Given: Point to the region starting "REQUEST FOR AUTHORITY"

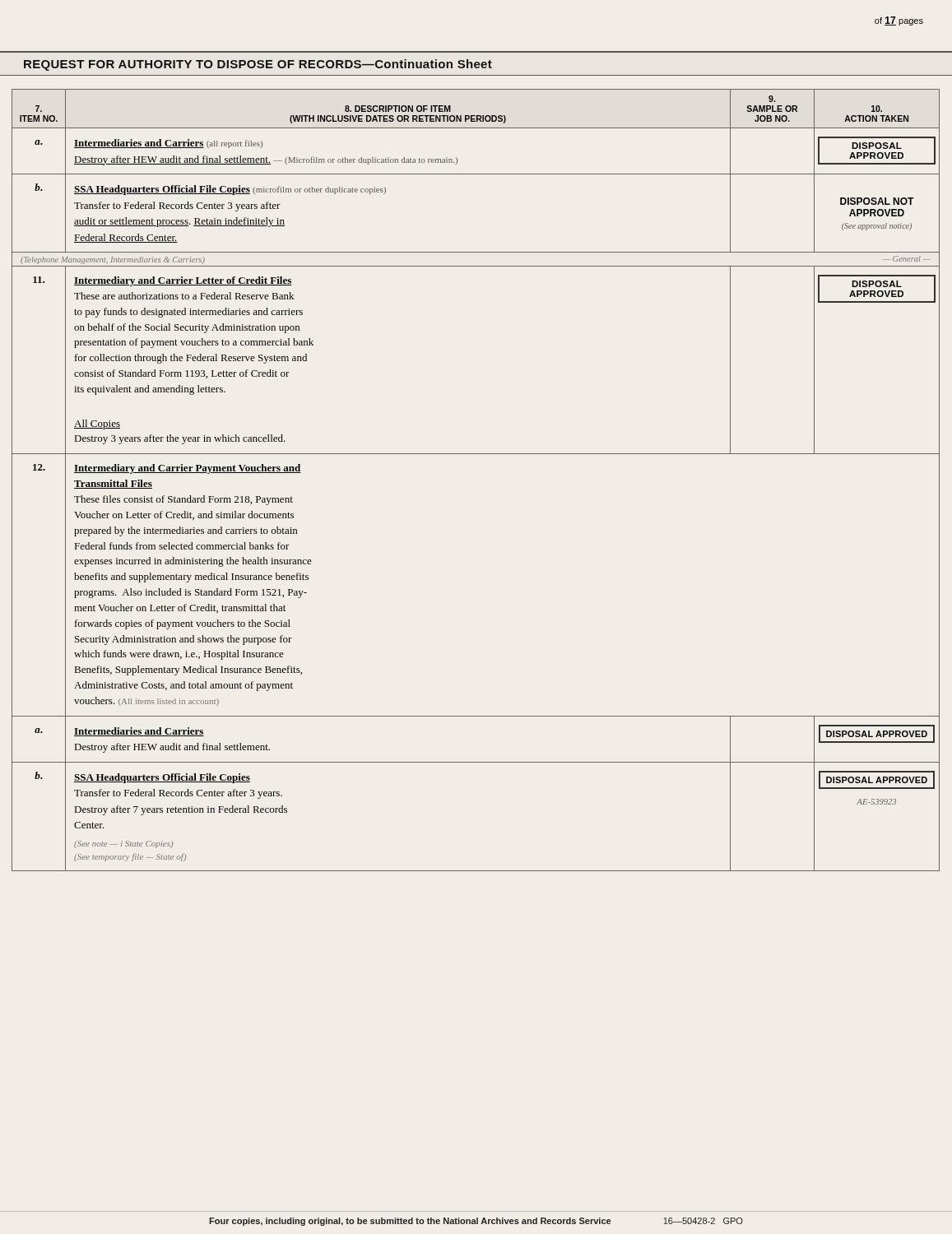Looking at the screenshot, I should click(258, 64).
